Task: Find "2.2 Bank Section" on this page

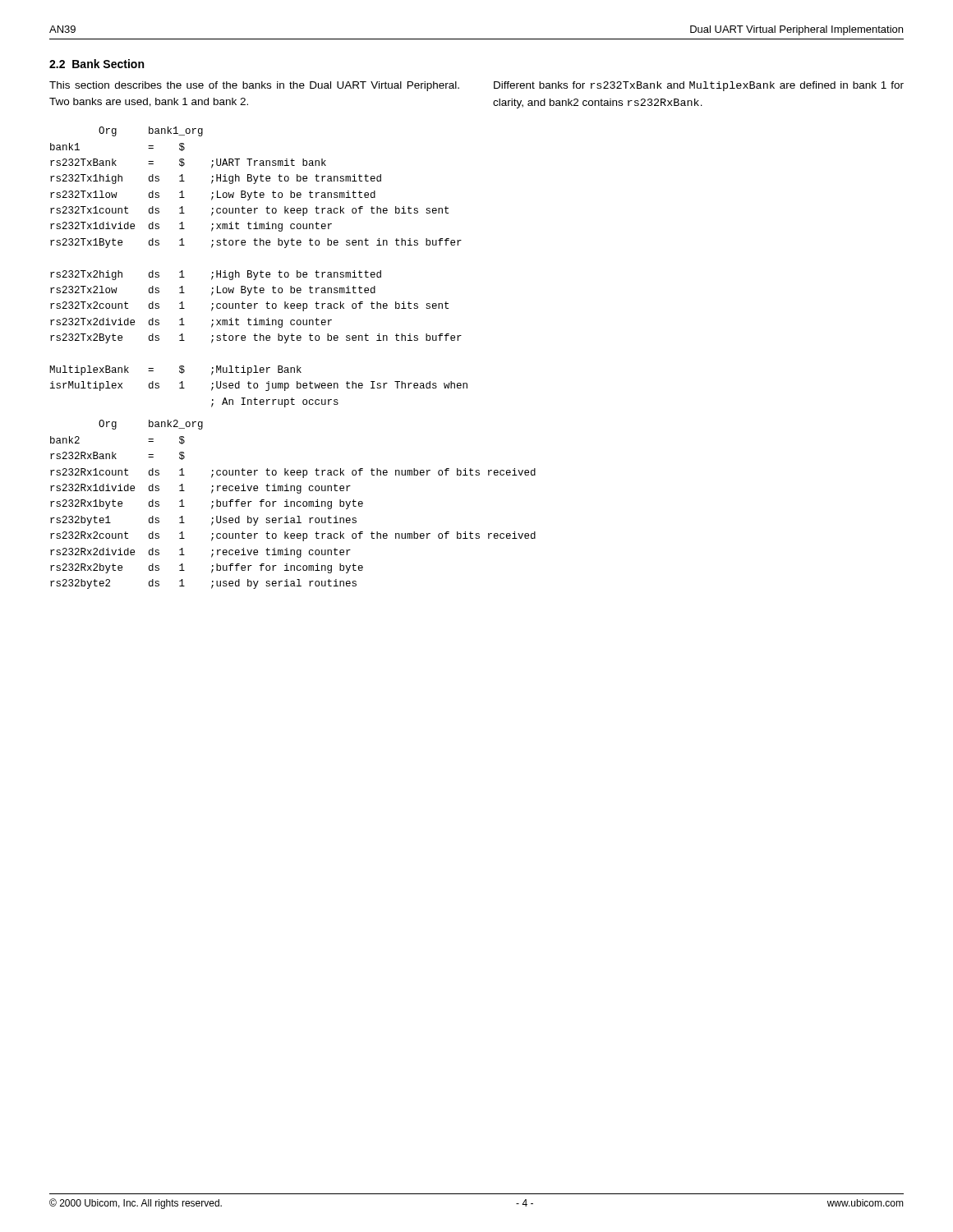Action: (x=97, y=64)
